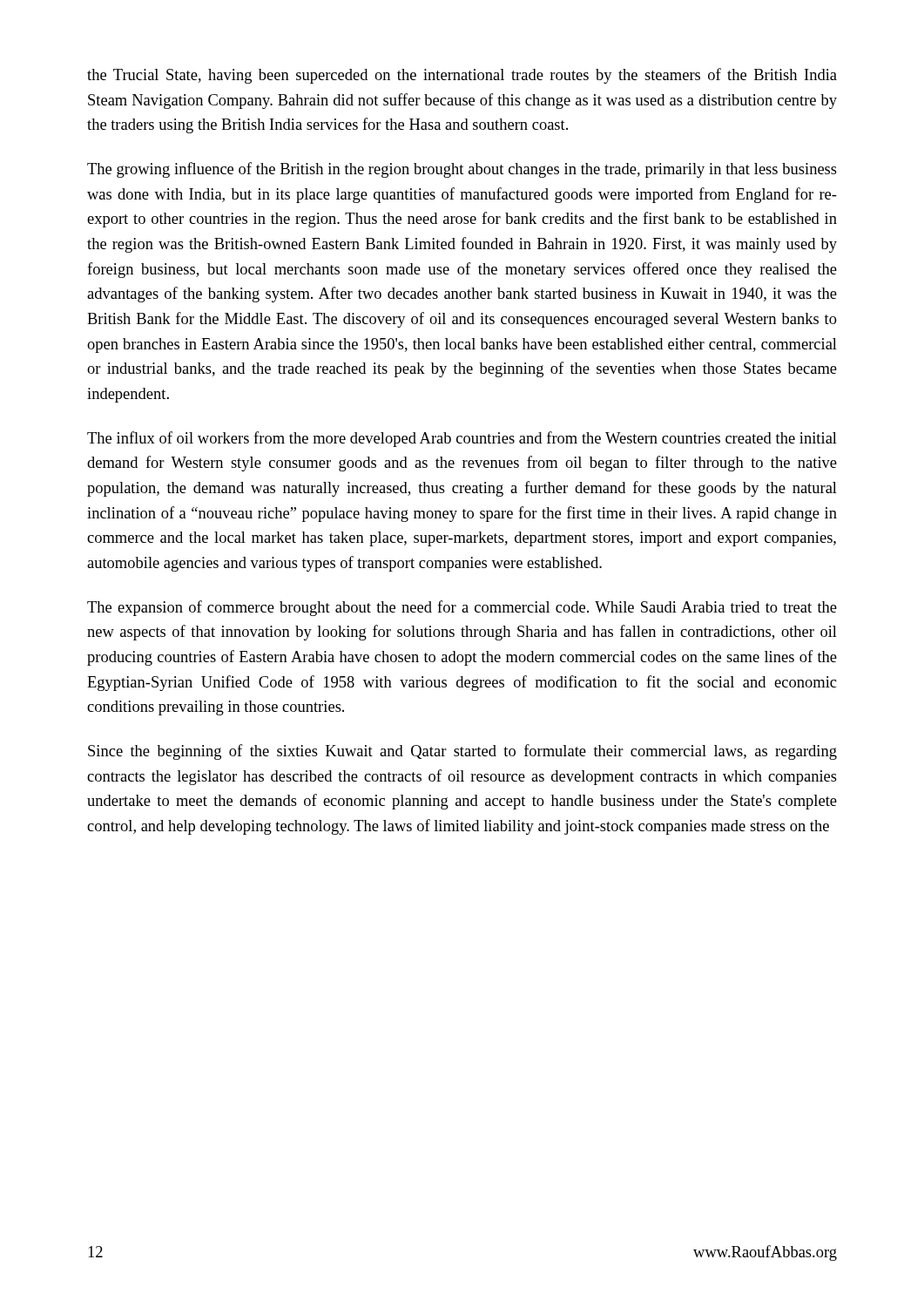This screenshot has height=1307, width=924.
Task: Find the element starting "Since the beginning"
Action: pos(462,789)
